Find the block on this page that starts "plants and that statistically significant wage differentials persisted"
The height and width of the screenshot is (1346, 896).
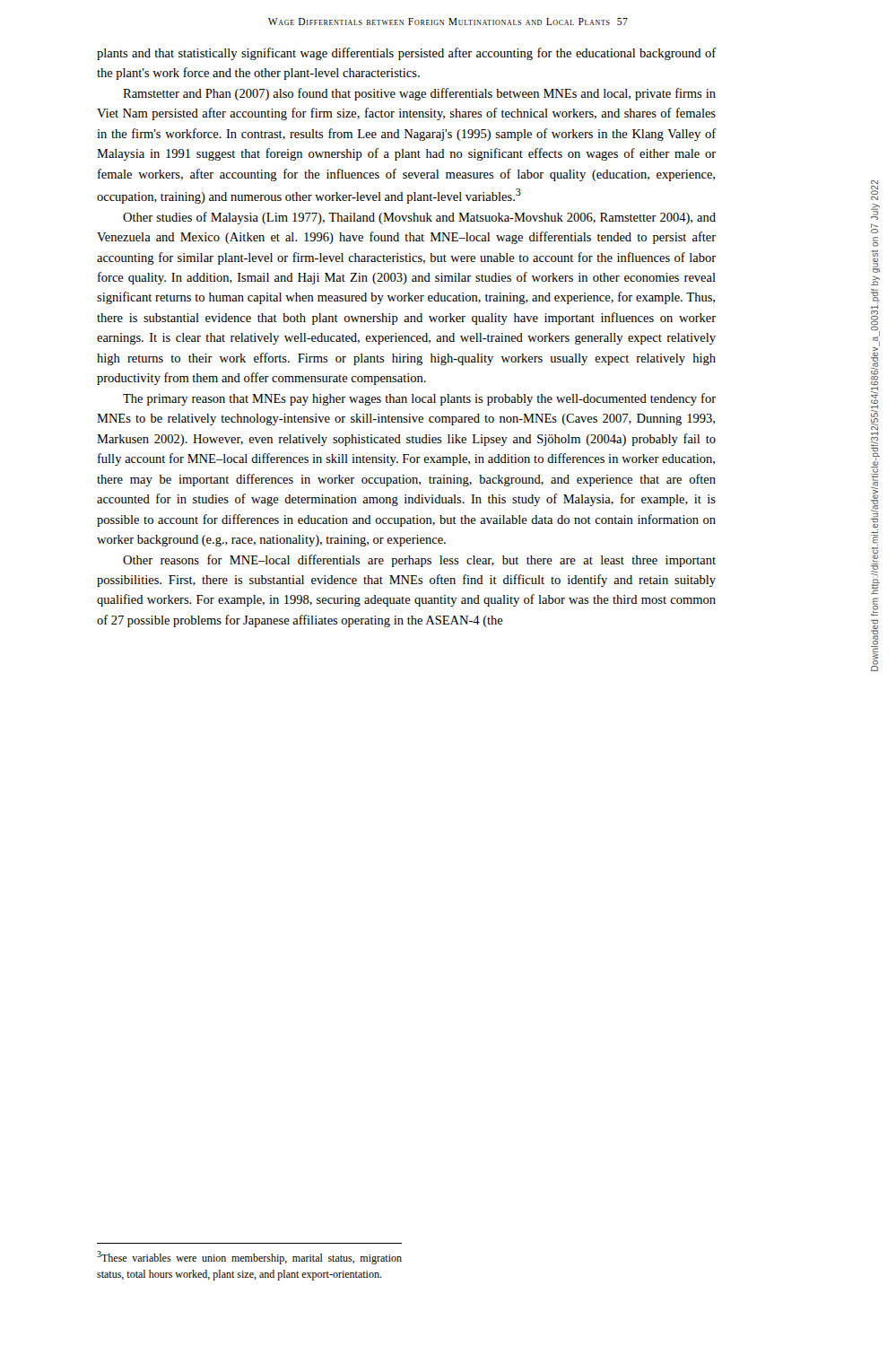click(406, 63)
